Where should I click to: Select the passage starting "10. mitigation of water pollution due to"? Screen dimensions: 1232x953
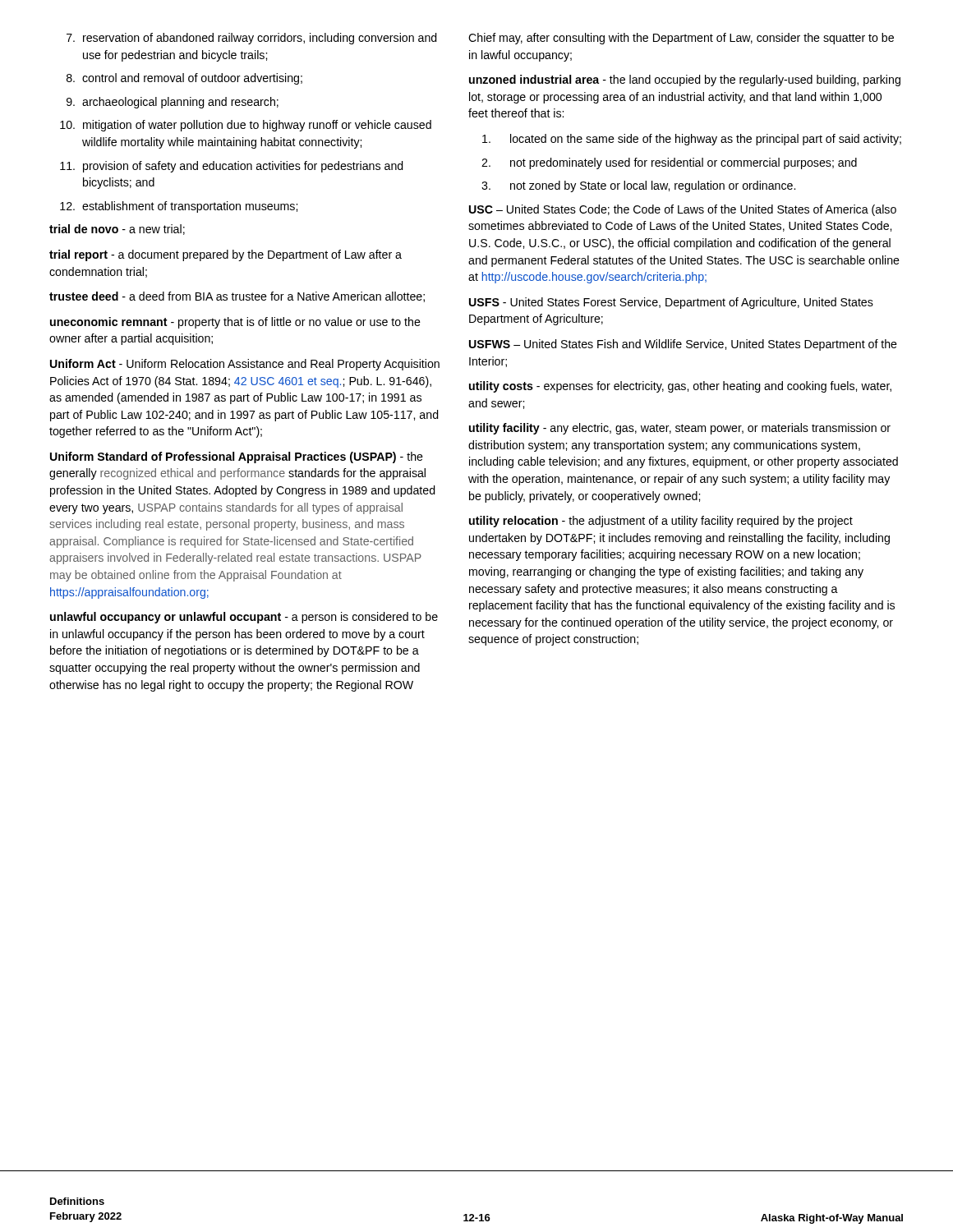[246, 134]
